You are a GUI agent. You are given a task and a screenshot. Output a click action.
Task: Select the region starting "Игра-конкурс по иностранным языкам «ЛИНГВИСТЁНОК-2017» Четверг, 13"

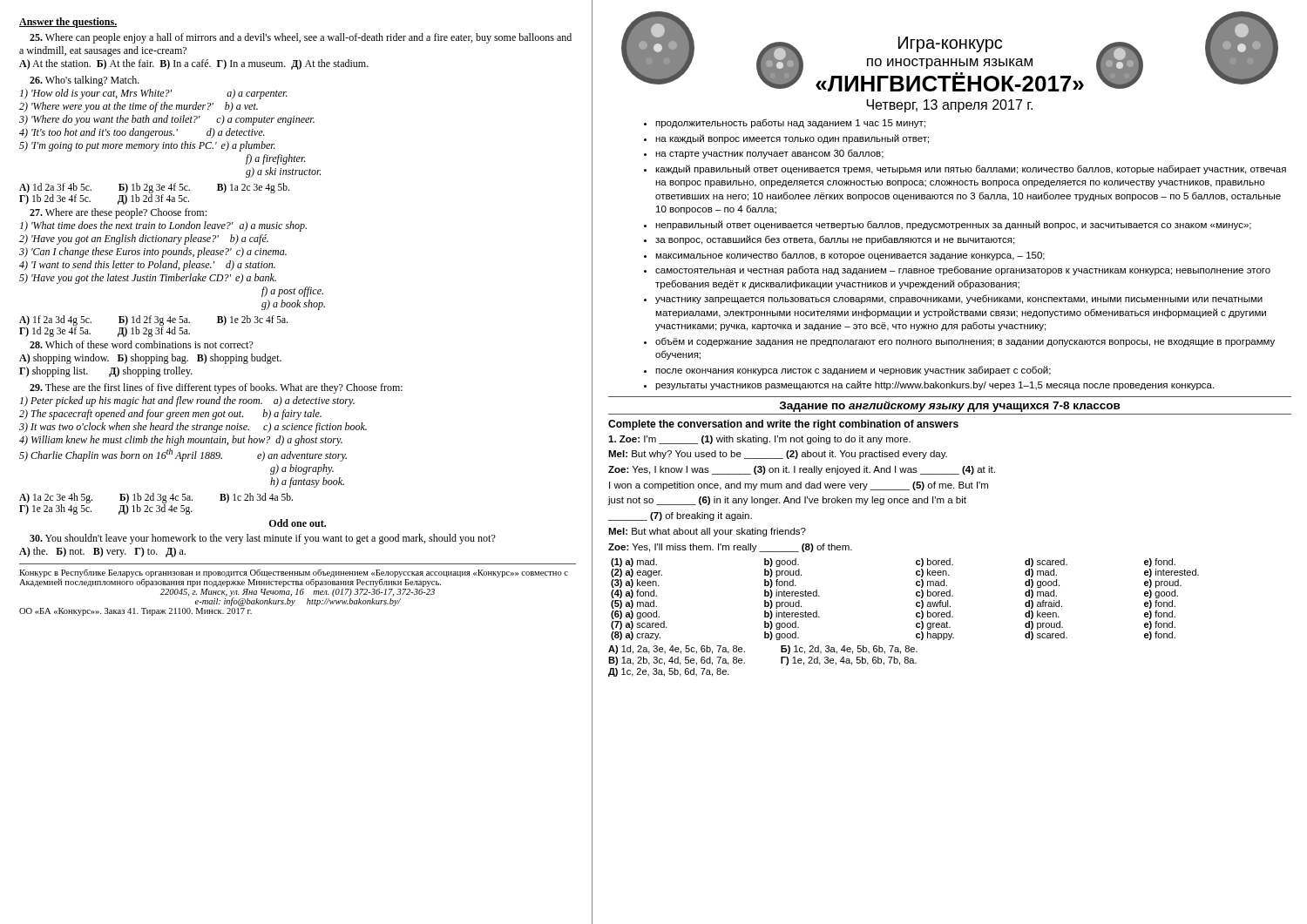pyautogui.click(x=950, y=73)
